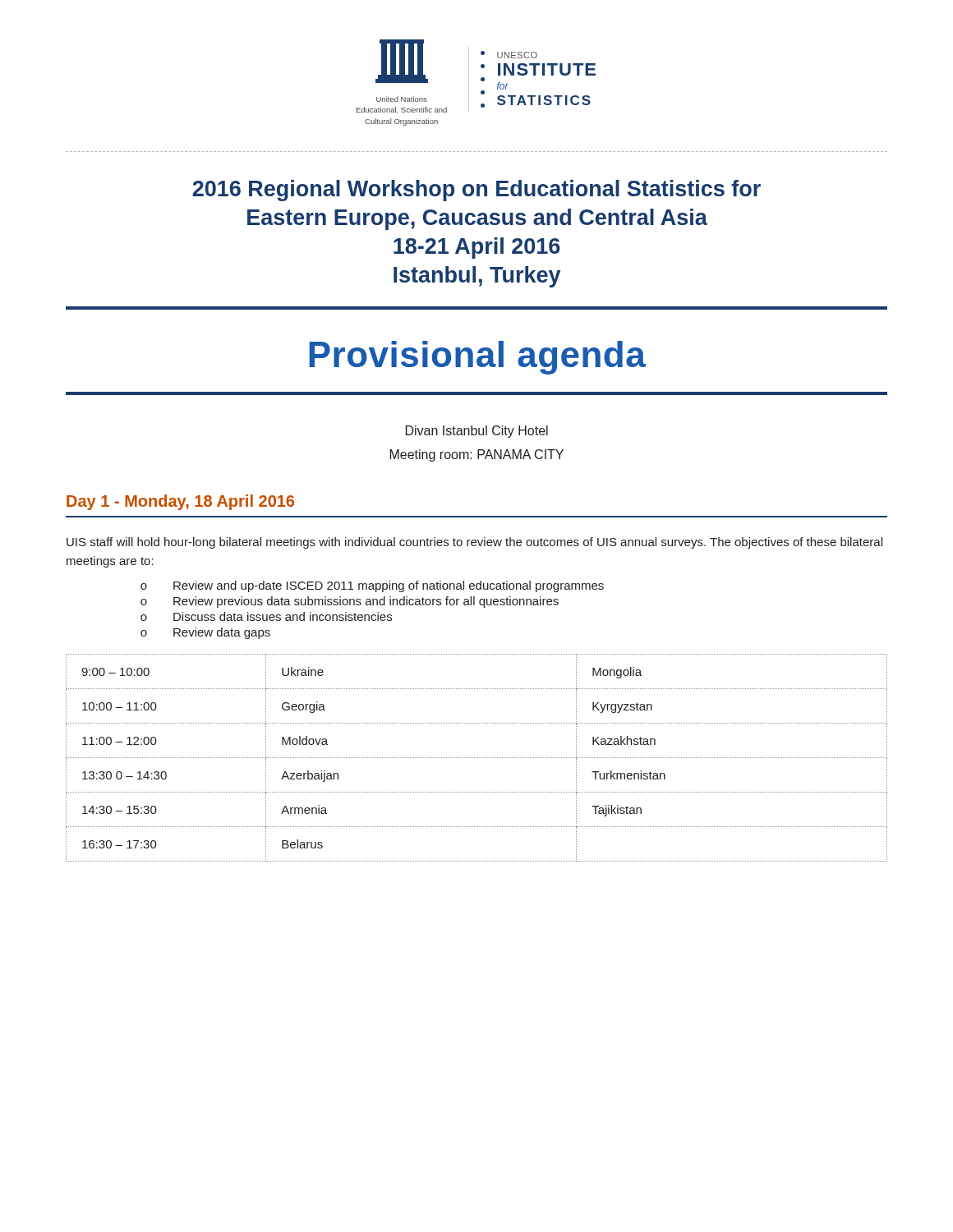
Task: Find the logo
Action: point(476,71)
